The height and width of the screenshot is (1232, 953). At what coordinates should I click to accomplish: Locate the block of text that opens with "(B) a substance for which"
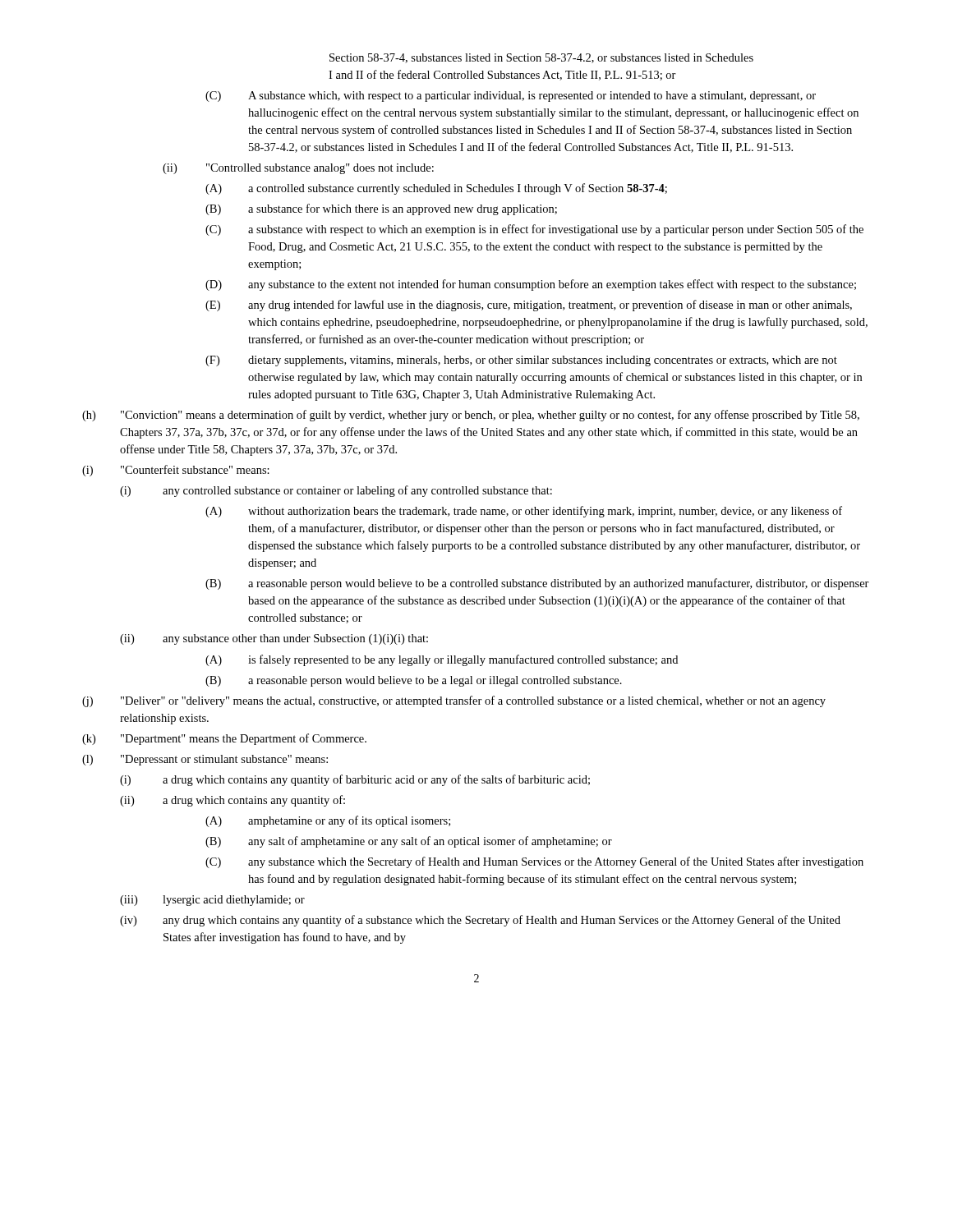(538, 209)
